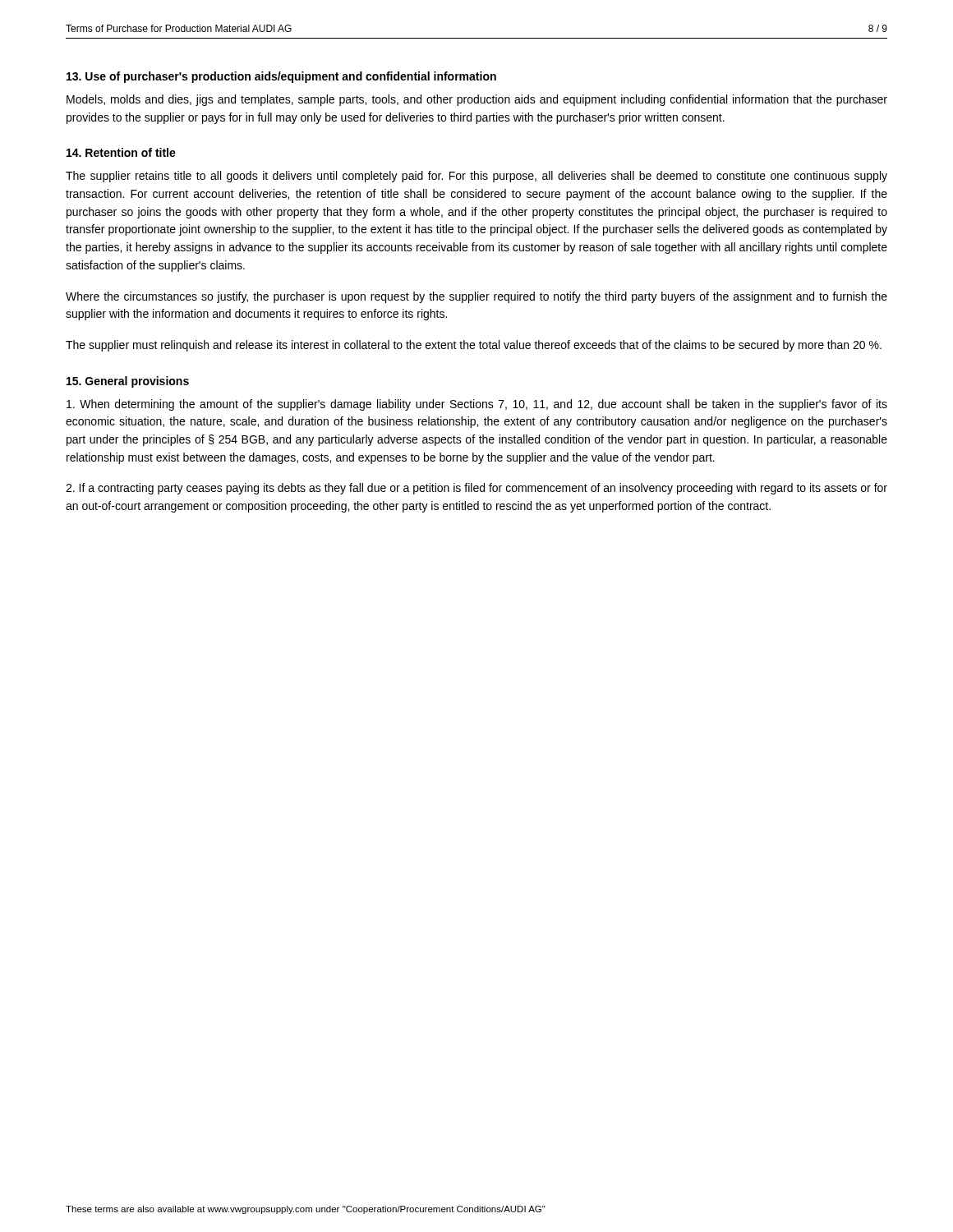Viewport: 953px width, 1232px height.
Task: Select the section header that says "13. Use of purchaser's production aids/equipment and"
Action: pyautogui.click(x=281, y=76)
